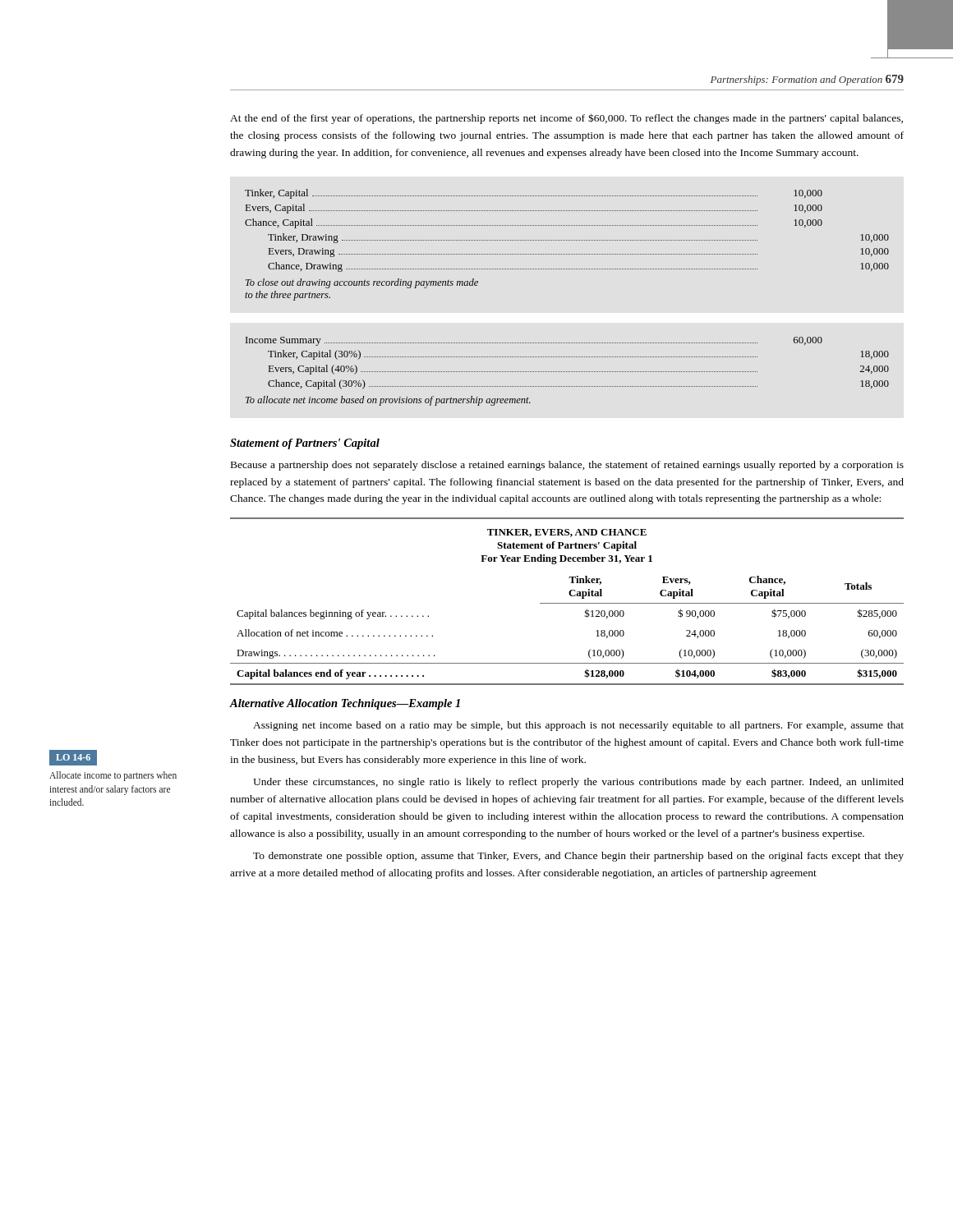Point to the element starting "Because a partnership does not separately disclose a"

point(567,481)
